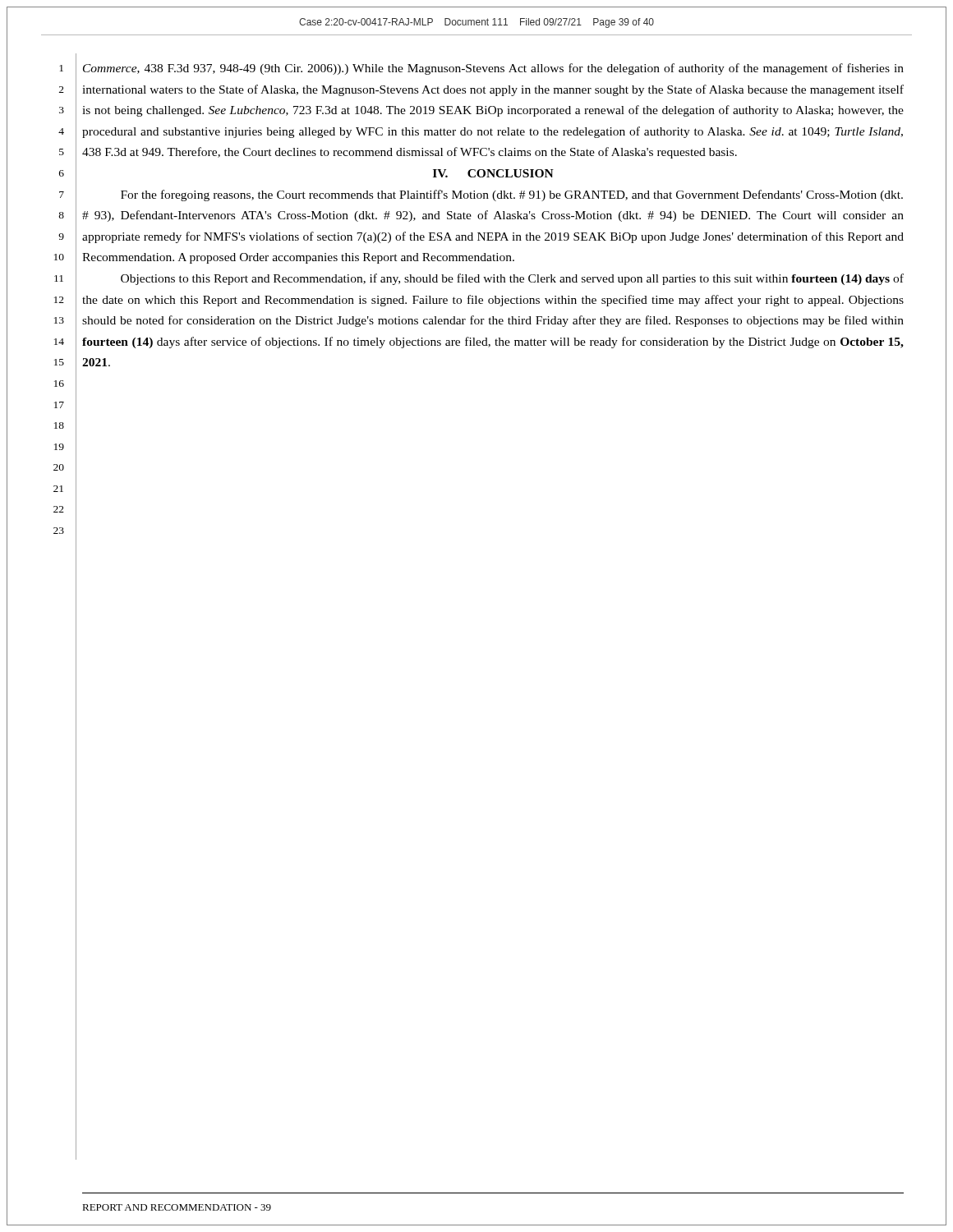Viewport: 953px width, 1232px height.
Task: Locate the block starting "Commerce, 438 F.3d 937, 948-49"
Action: click(493, 110)
